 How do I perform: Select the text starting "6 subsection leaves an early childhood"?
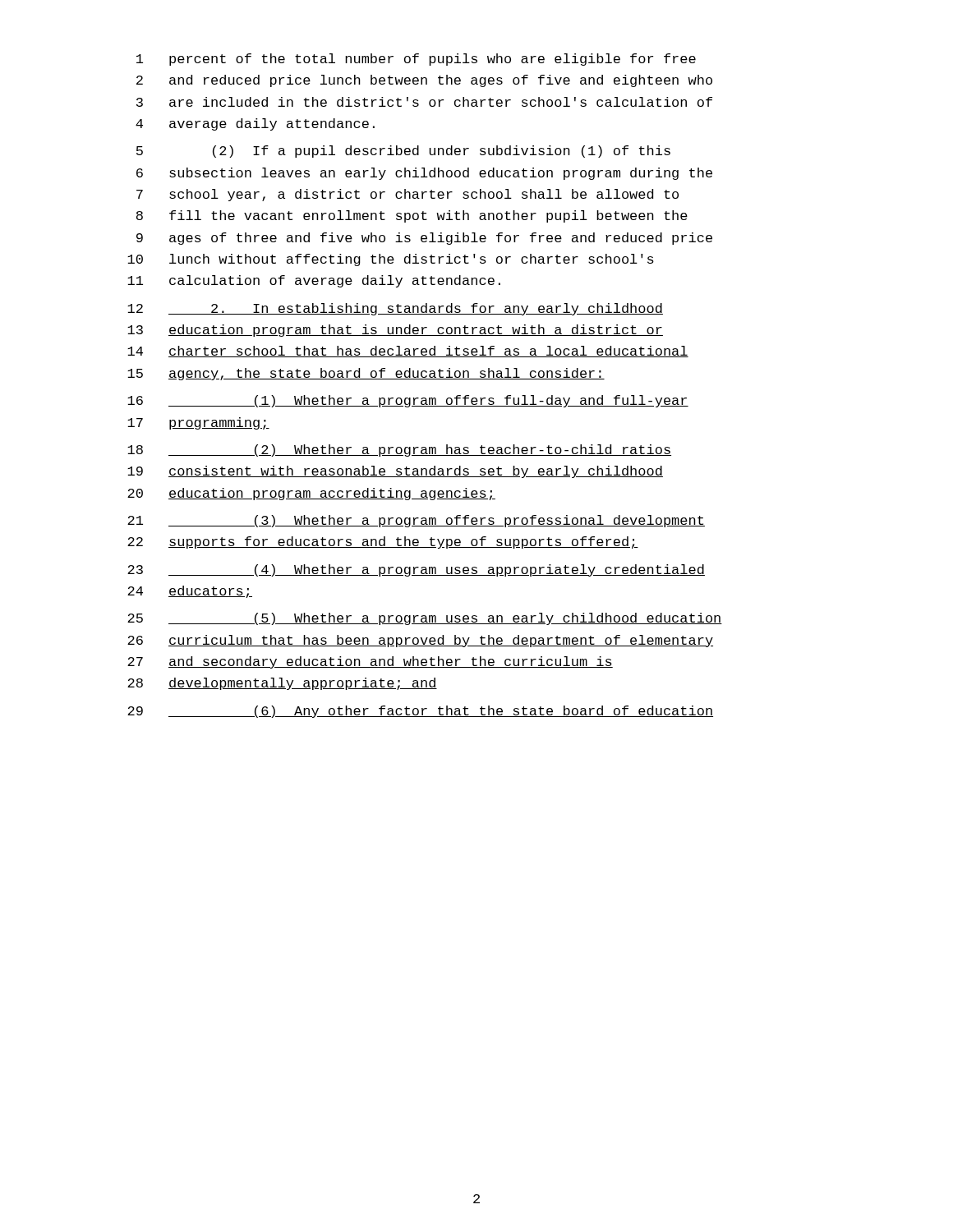(x=493, y=174)
